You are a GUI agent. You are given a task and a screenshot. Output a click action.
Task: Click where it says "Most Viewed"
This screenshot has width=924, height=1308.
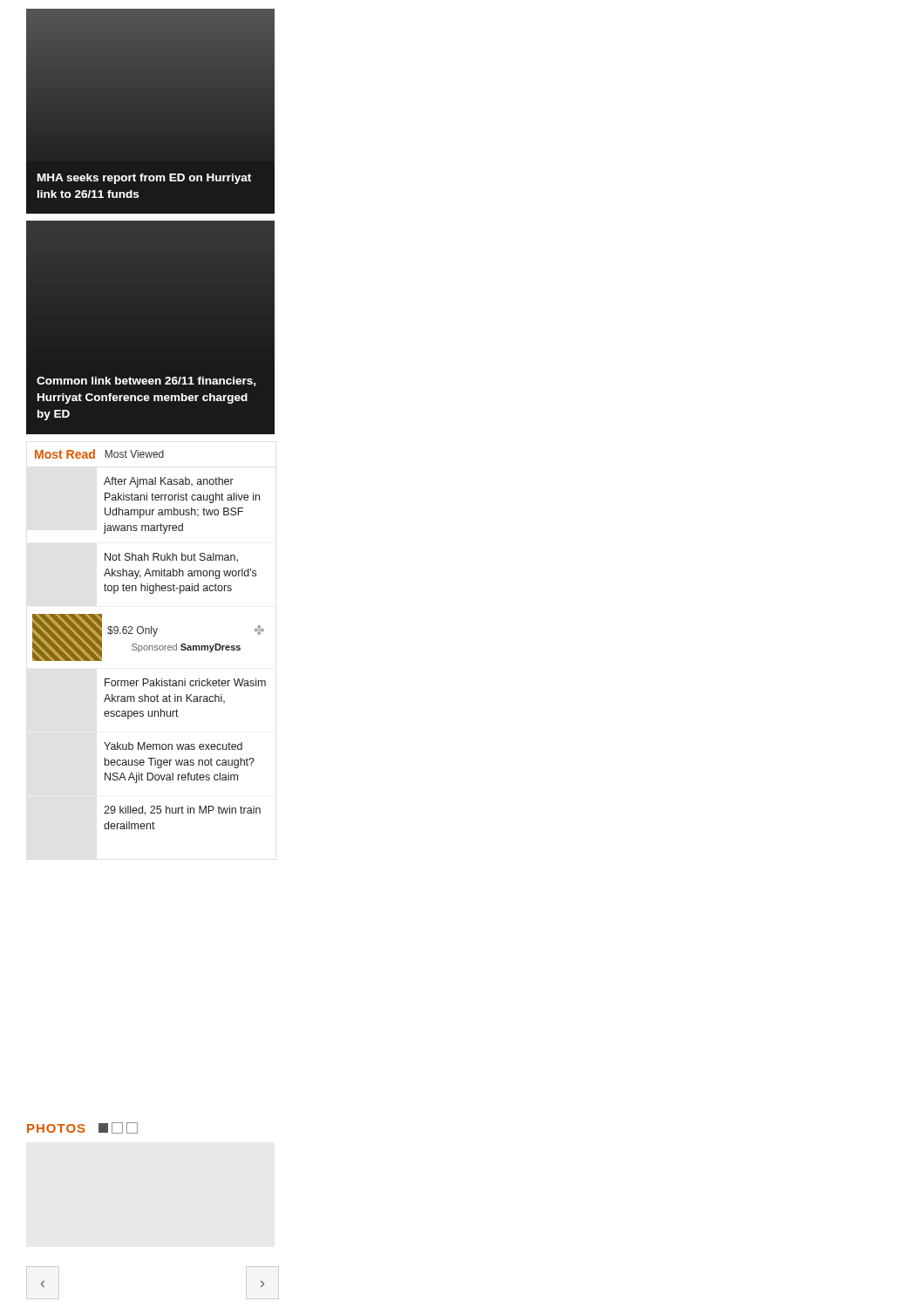[x=134, y=455]
